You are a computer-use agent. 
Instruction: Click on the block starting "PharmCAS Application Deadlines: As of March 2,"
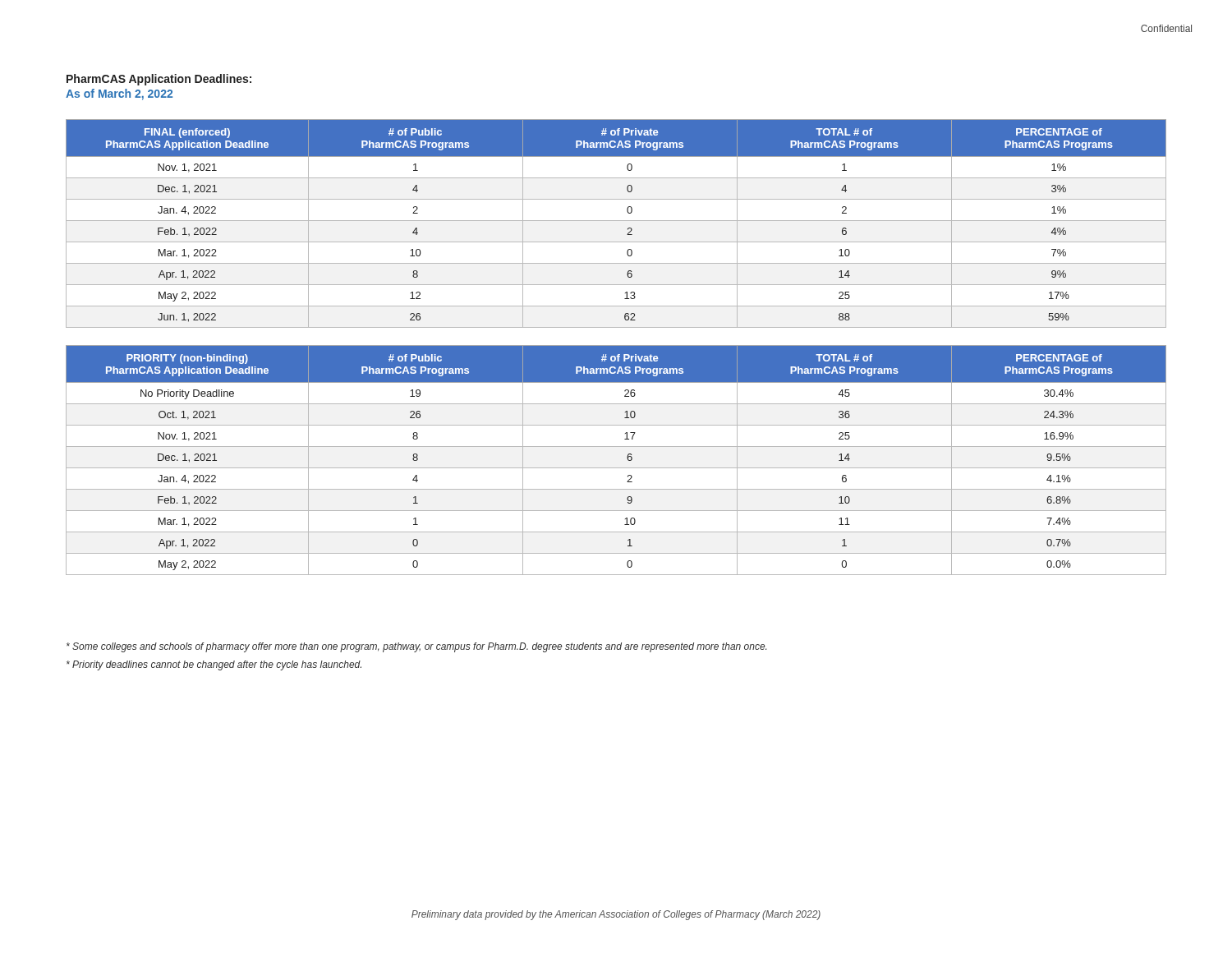(x=159, y=86)
